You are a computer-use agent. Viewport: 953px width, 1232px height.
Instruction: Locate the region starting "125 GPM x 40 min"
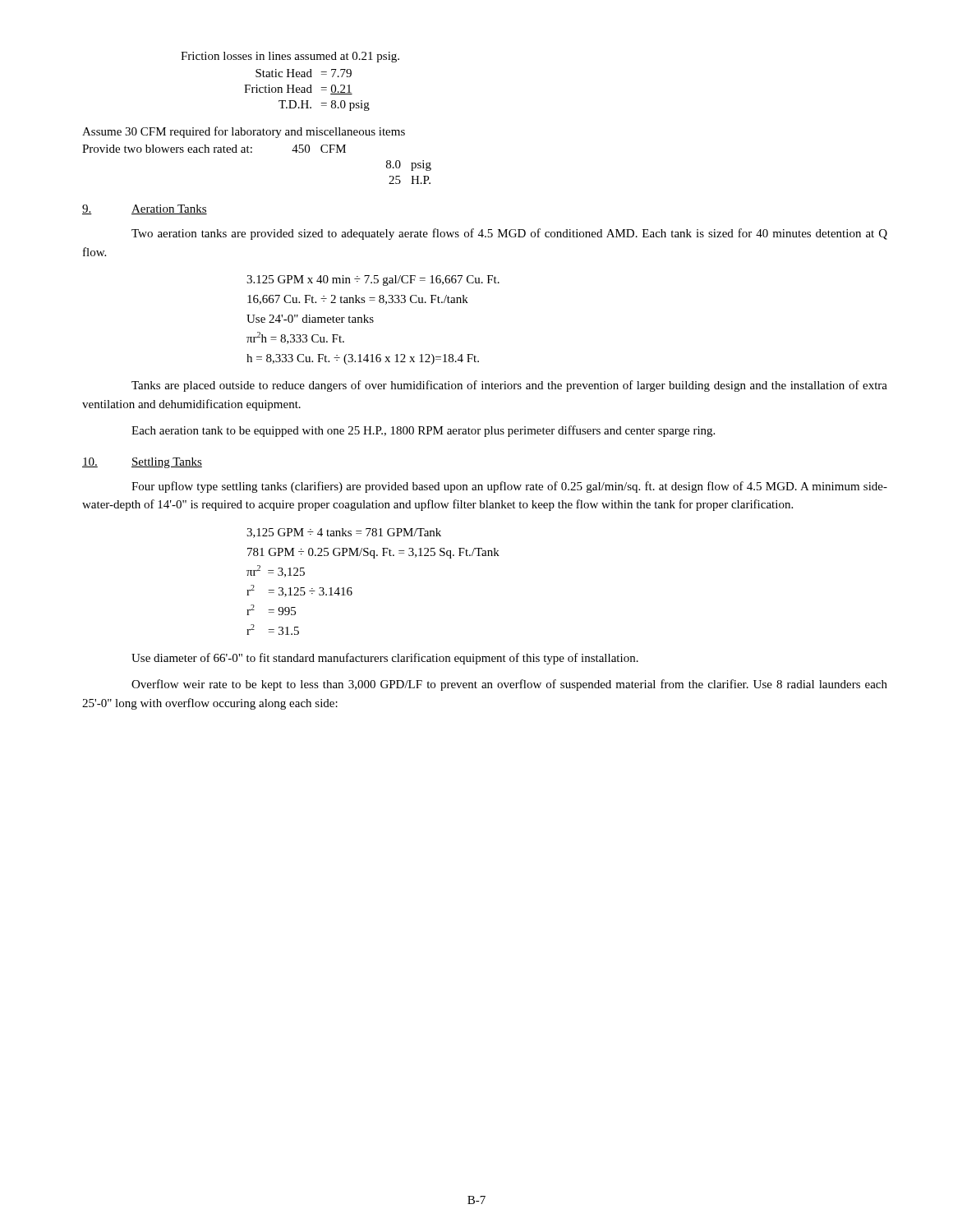click(373, 319)
